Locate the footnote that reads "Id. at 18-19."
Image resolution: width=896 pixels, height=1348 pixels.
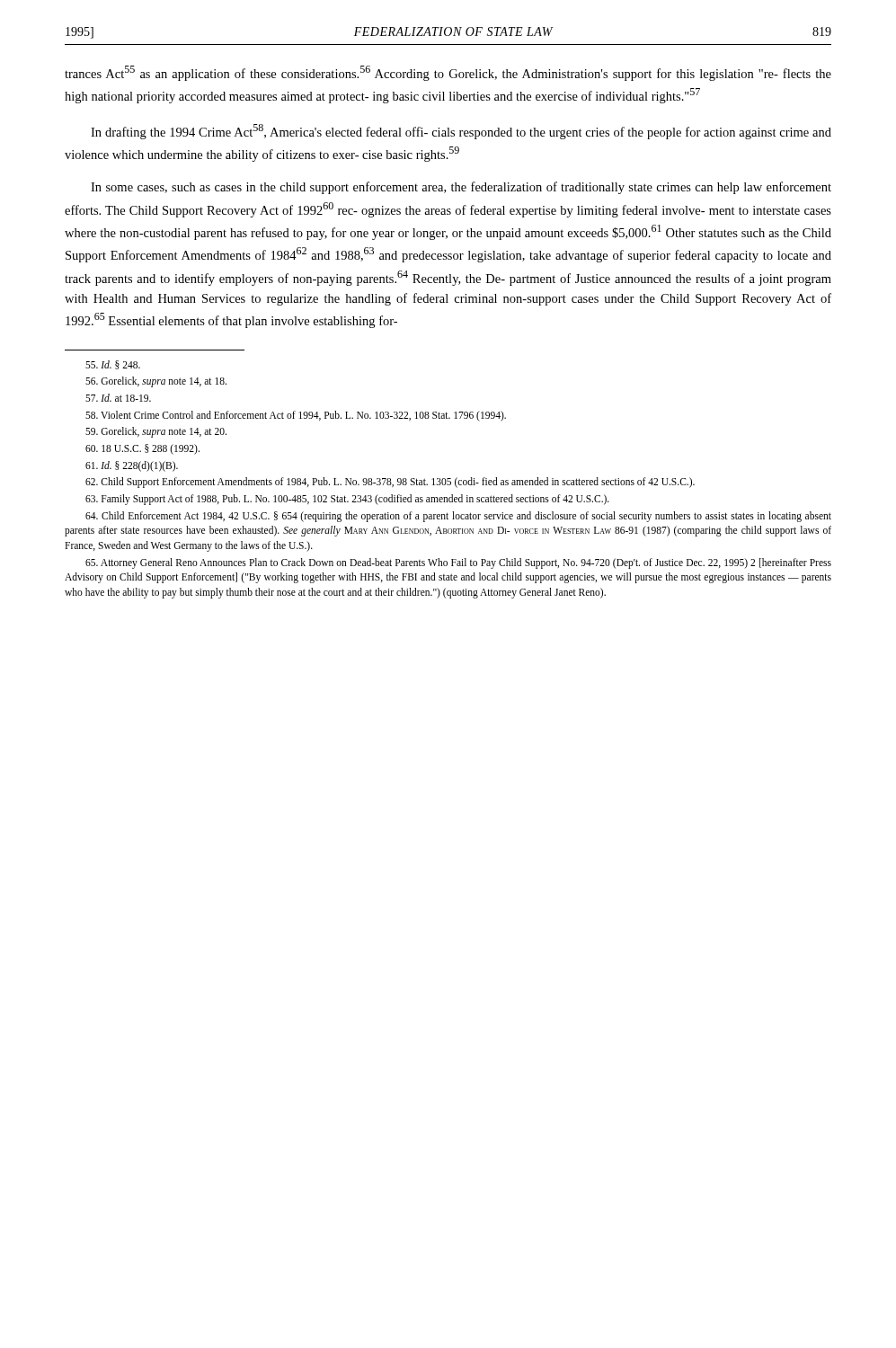click(x=118, y=398)
